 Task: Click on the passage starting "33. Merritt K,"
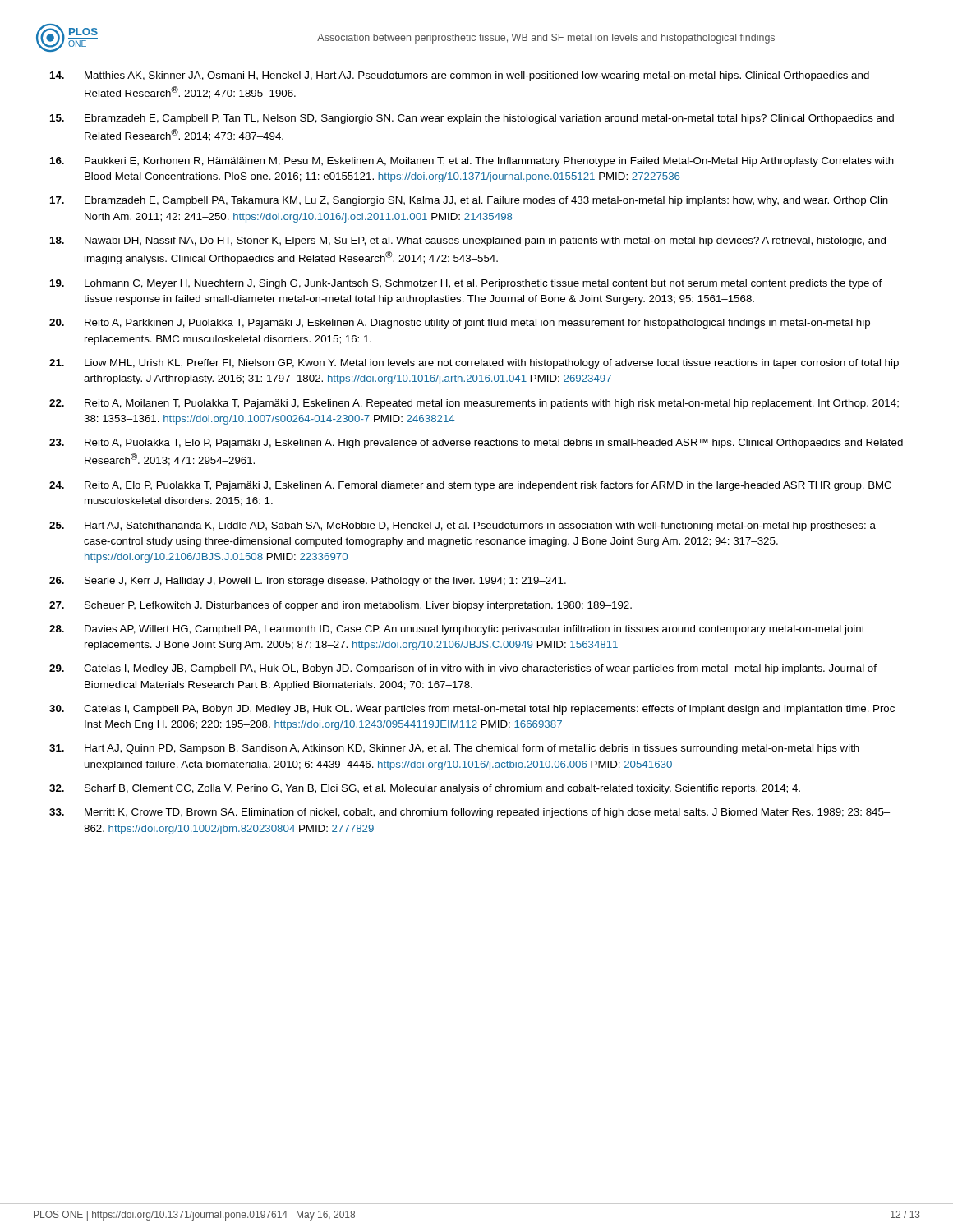pyautogui.click(x=476, y=820)
